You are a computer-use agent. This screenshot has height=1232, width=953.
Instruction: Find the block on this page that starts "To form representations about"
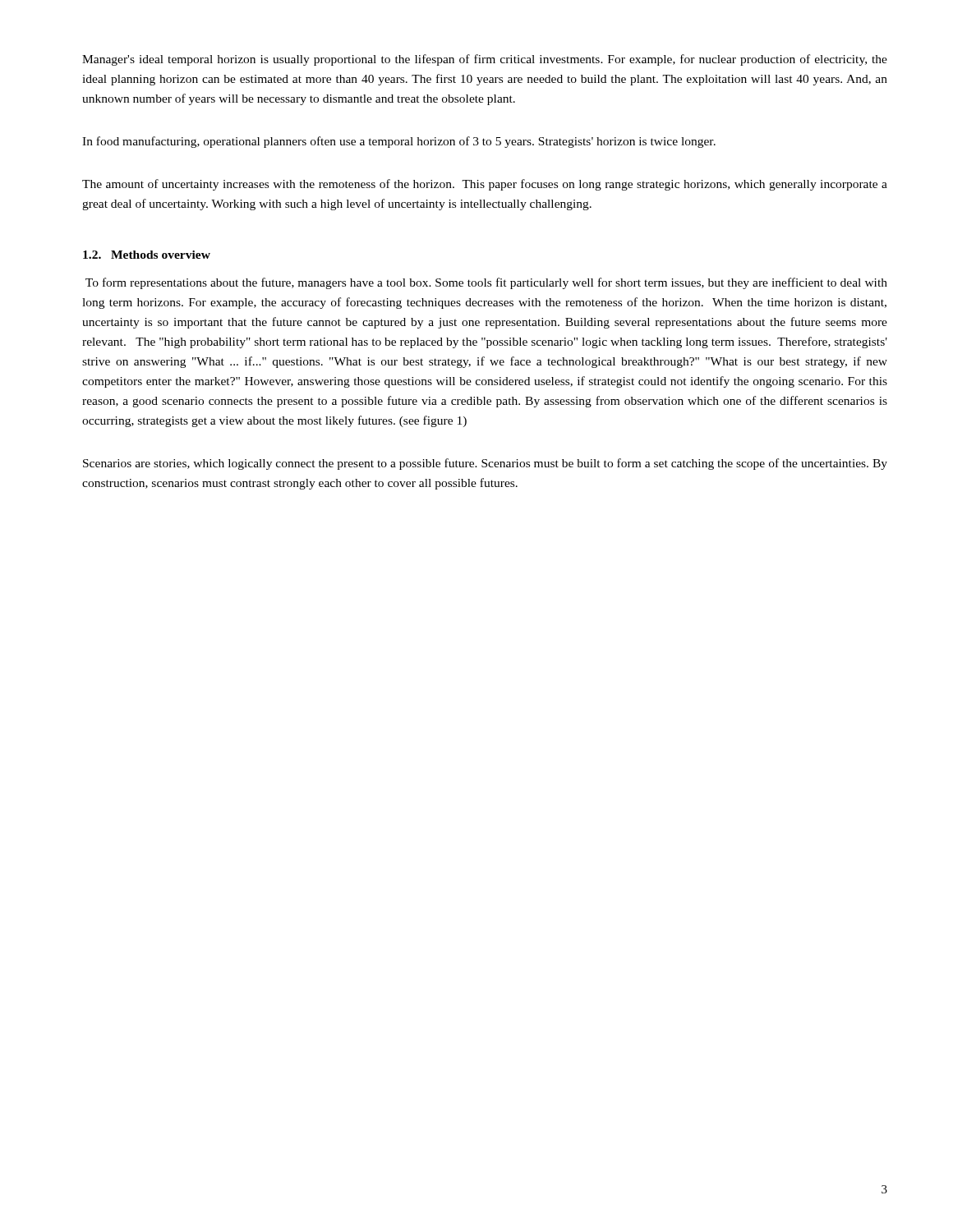[x=485, y=351]
